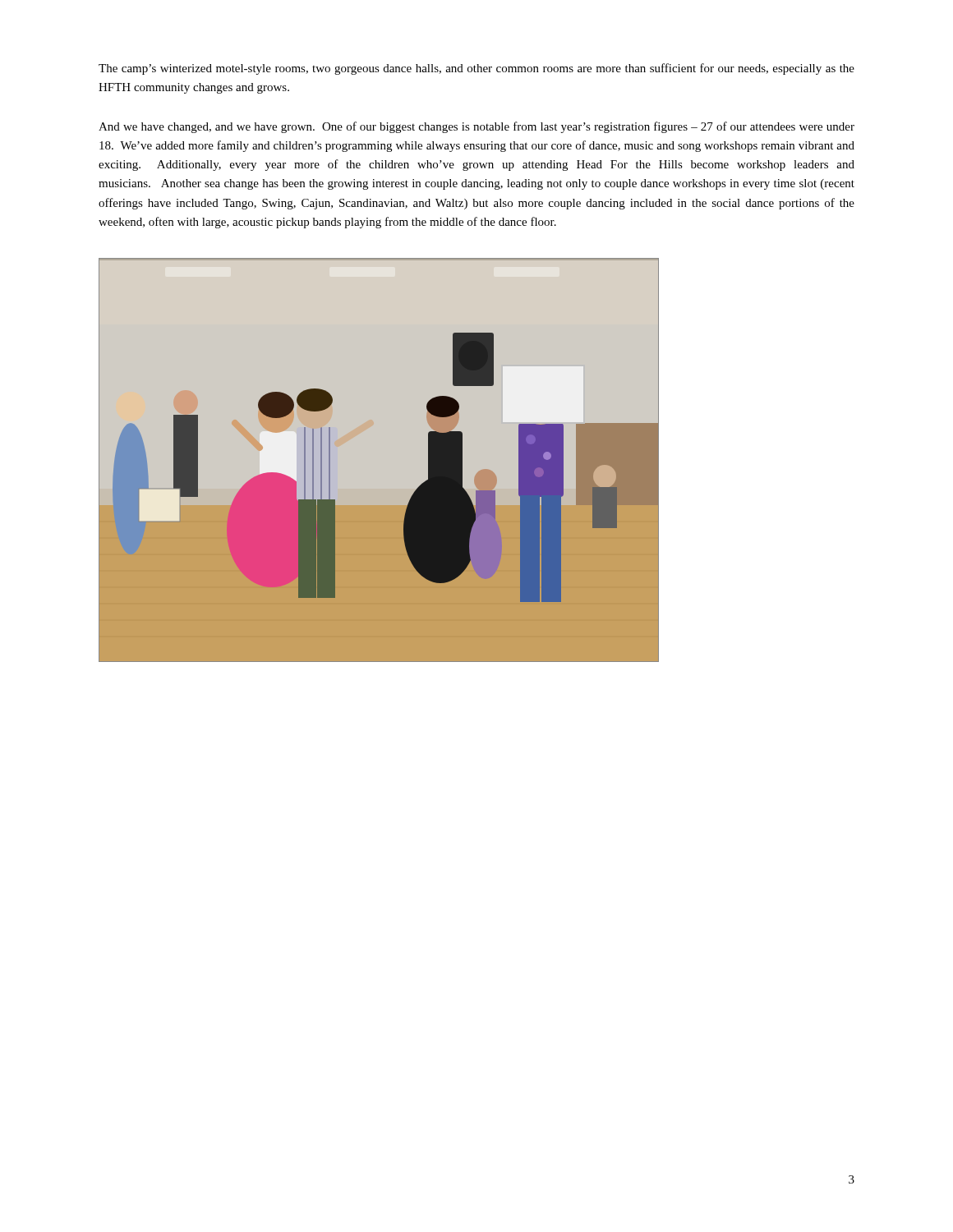Where is the passage that starts "And we have changed, and we"?

(x=476, y=174)
